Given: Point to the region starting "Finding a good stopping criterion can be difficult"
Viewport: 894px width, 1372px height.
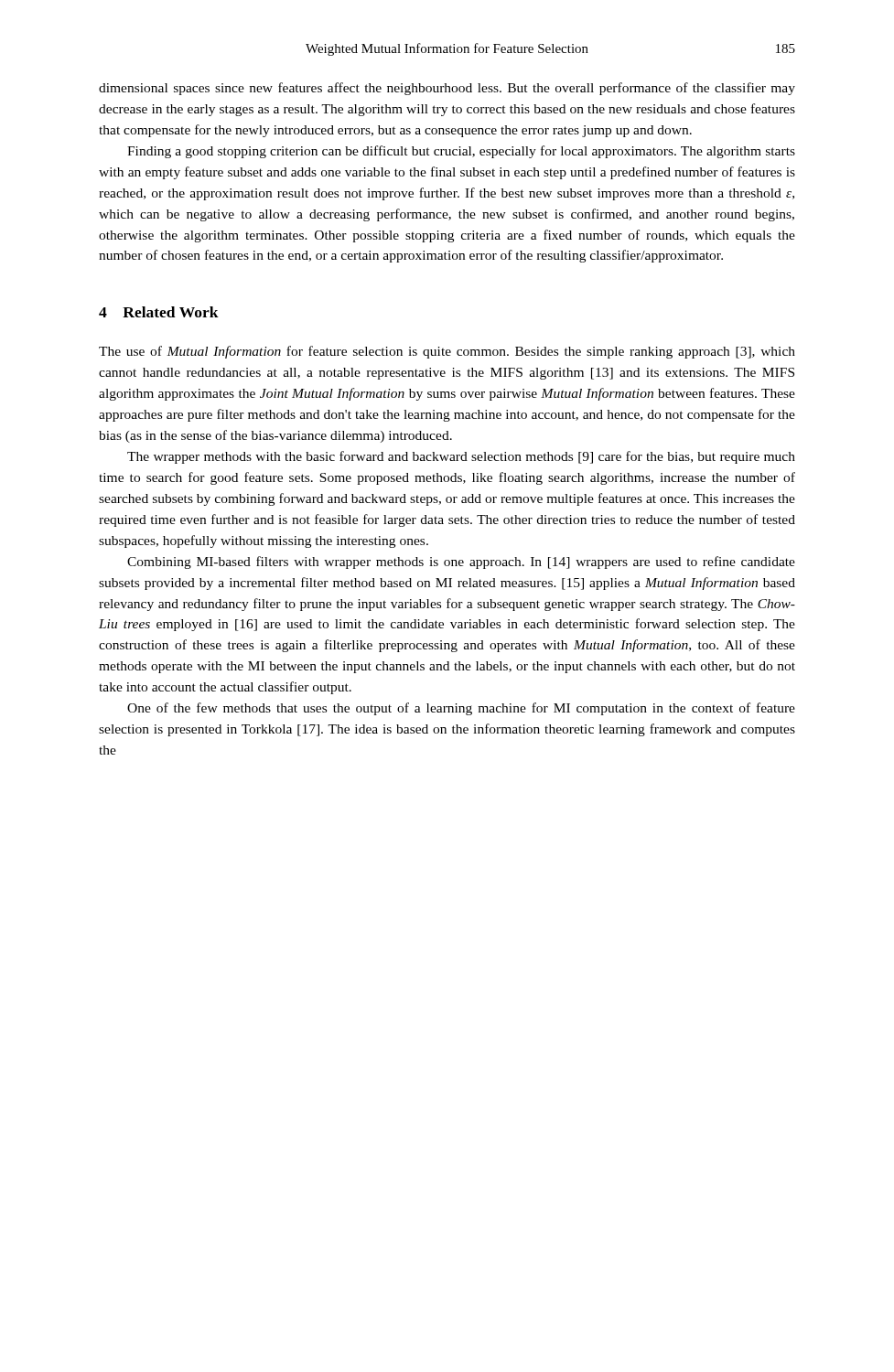Looking at the screenshot, I should point(447,204).
